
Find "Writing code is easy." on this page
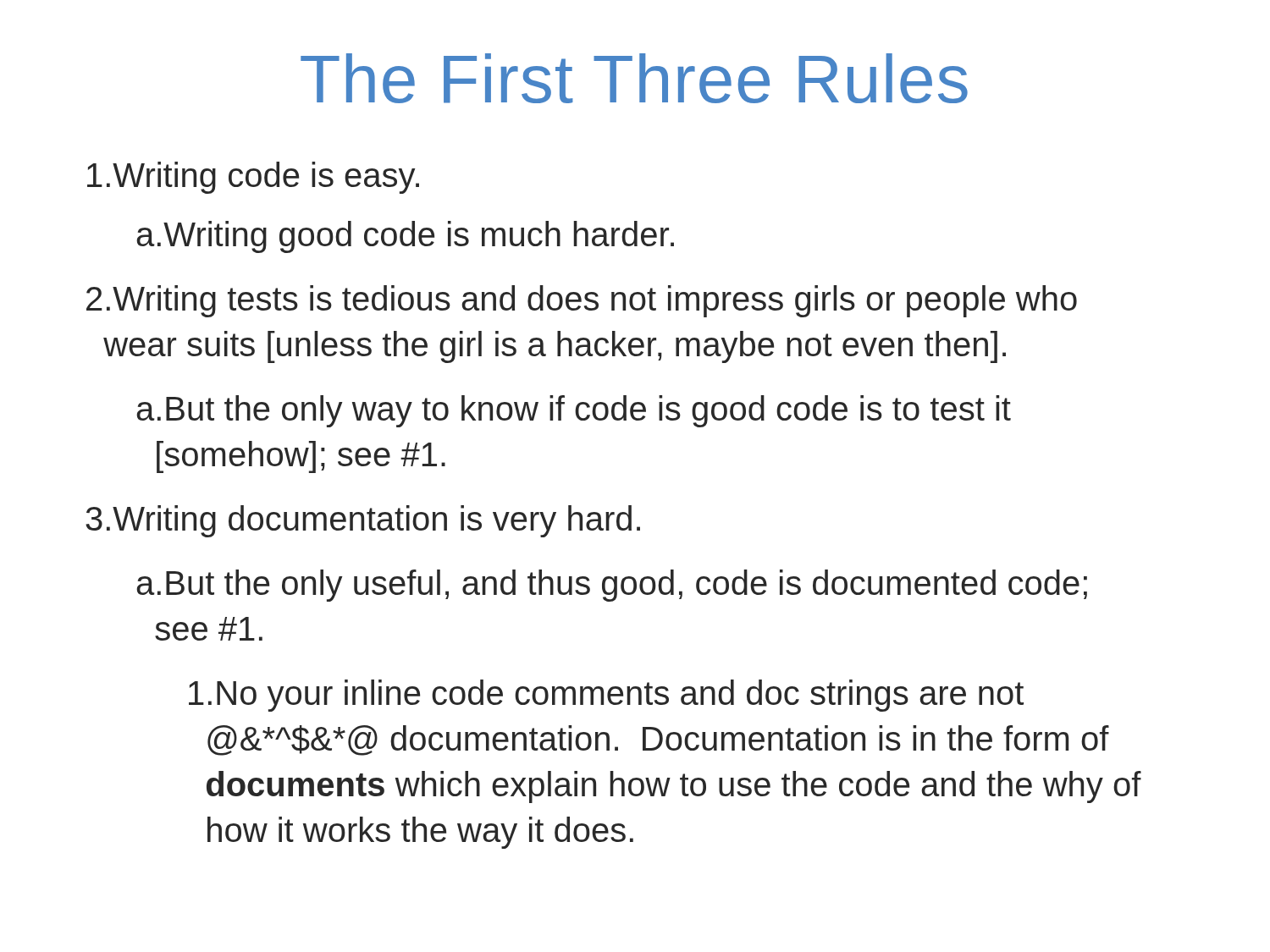coord(253,175)
